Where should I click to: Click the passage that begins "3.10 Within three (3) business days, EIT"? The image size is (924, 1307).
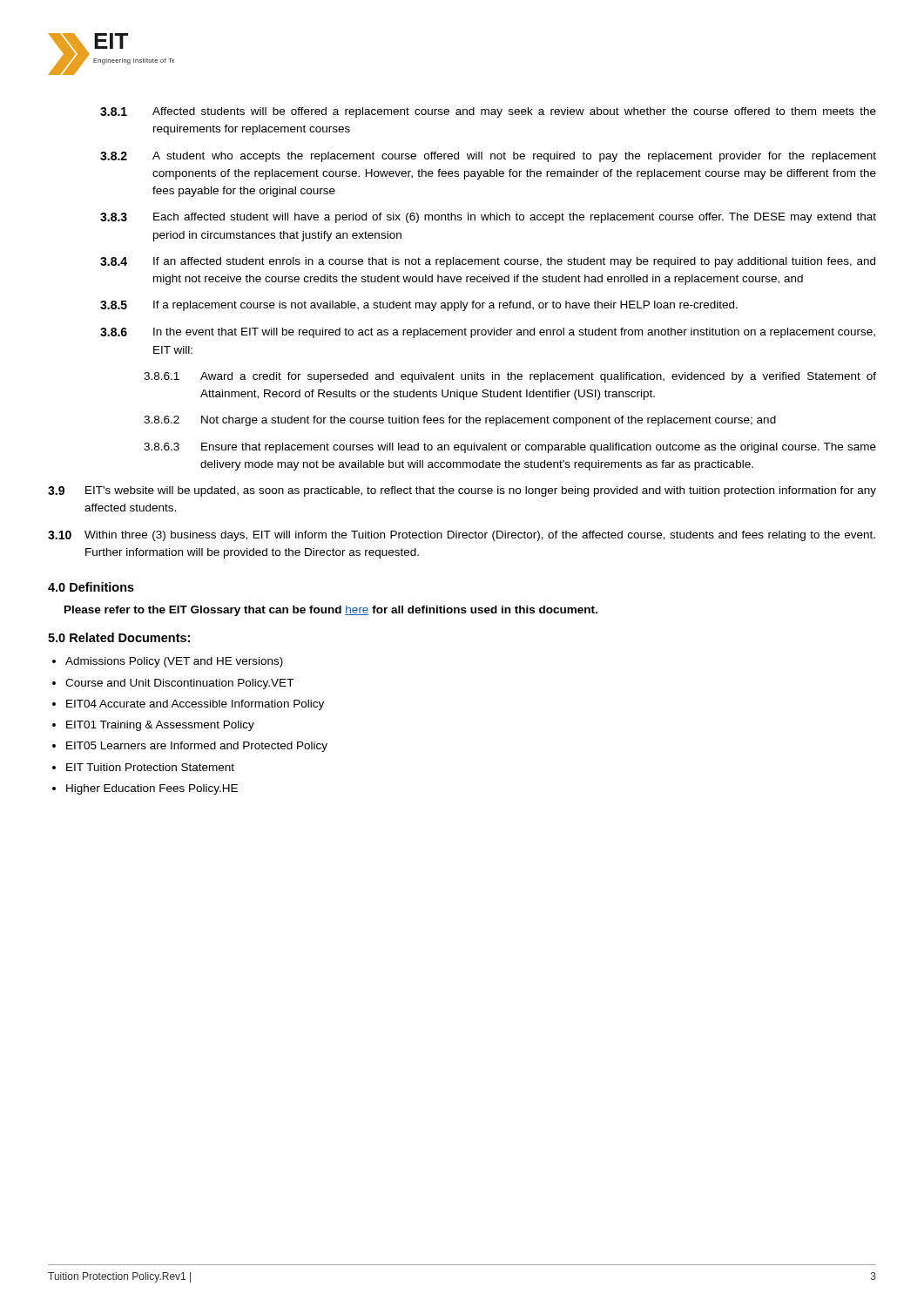[x=462, y=543]
